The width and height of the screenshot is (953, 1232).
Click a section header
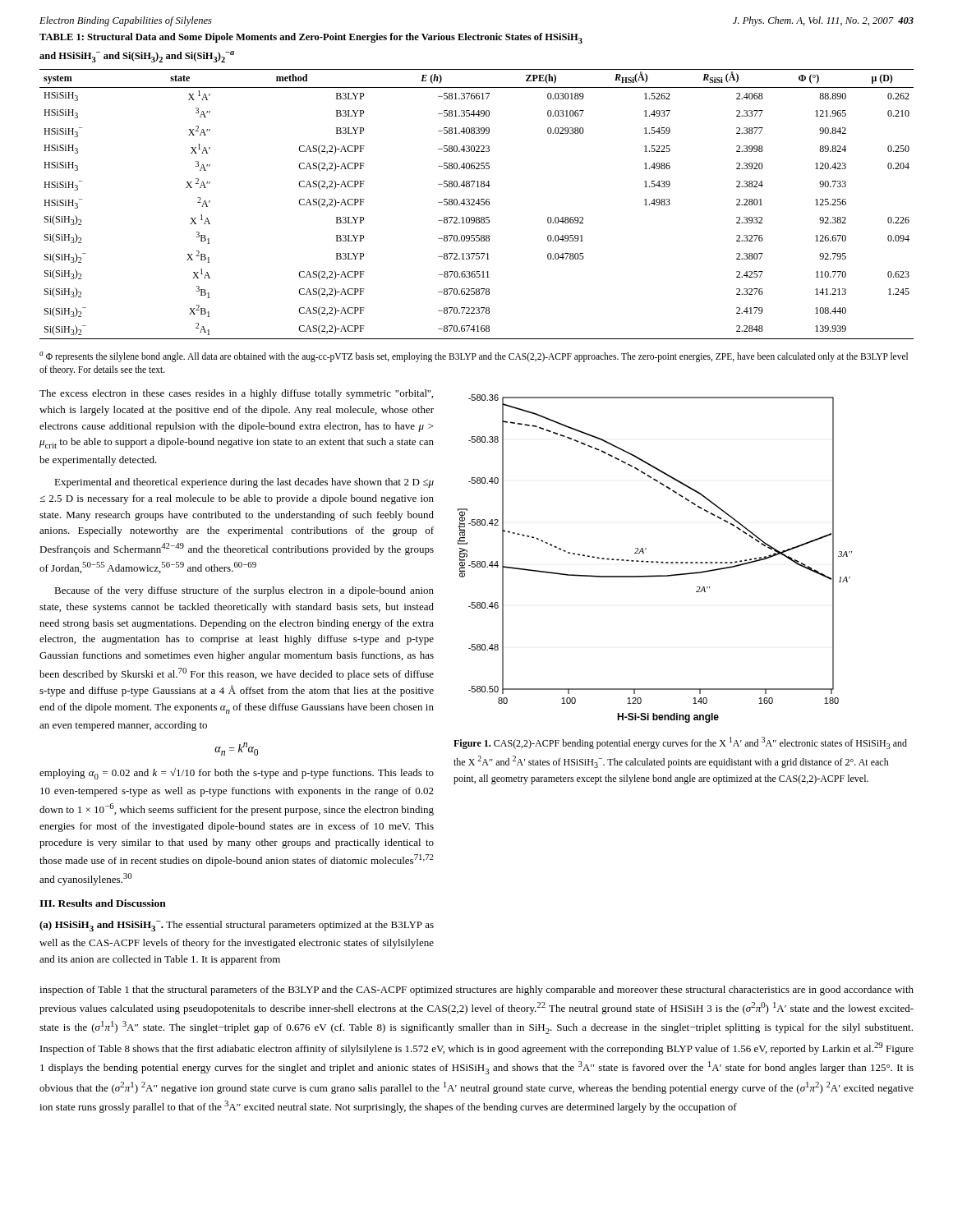point(103,903)
